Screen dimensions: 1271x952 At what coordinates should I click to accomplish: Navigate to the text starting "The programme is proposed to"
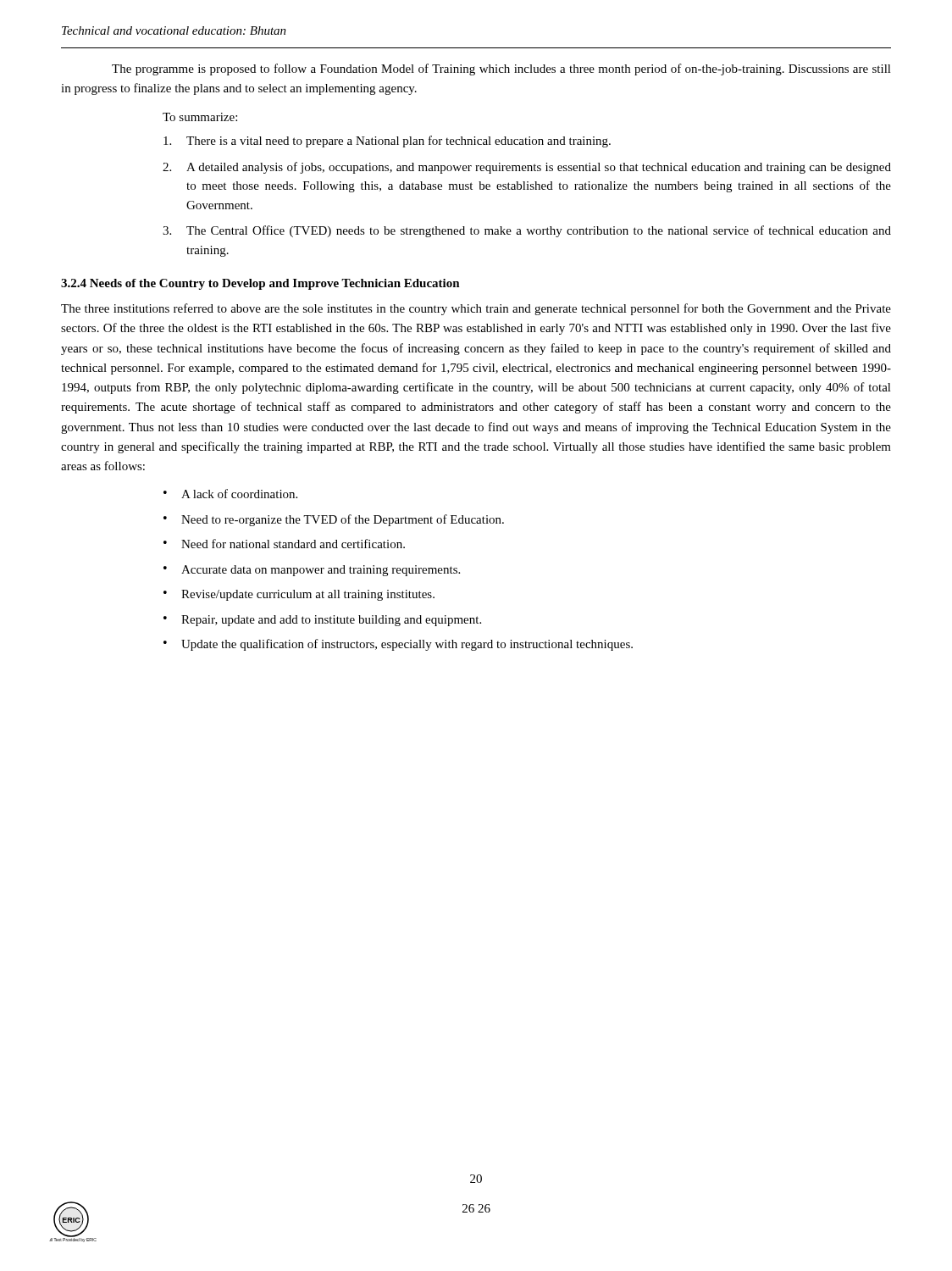tap(476, 78)
